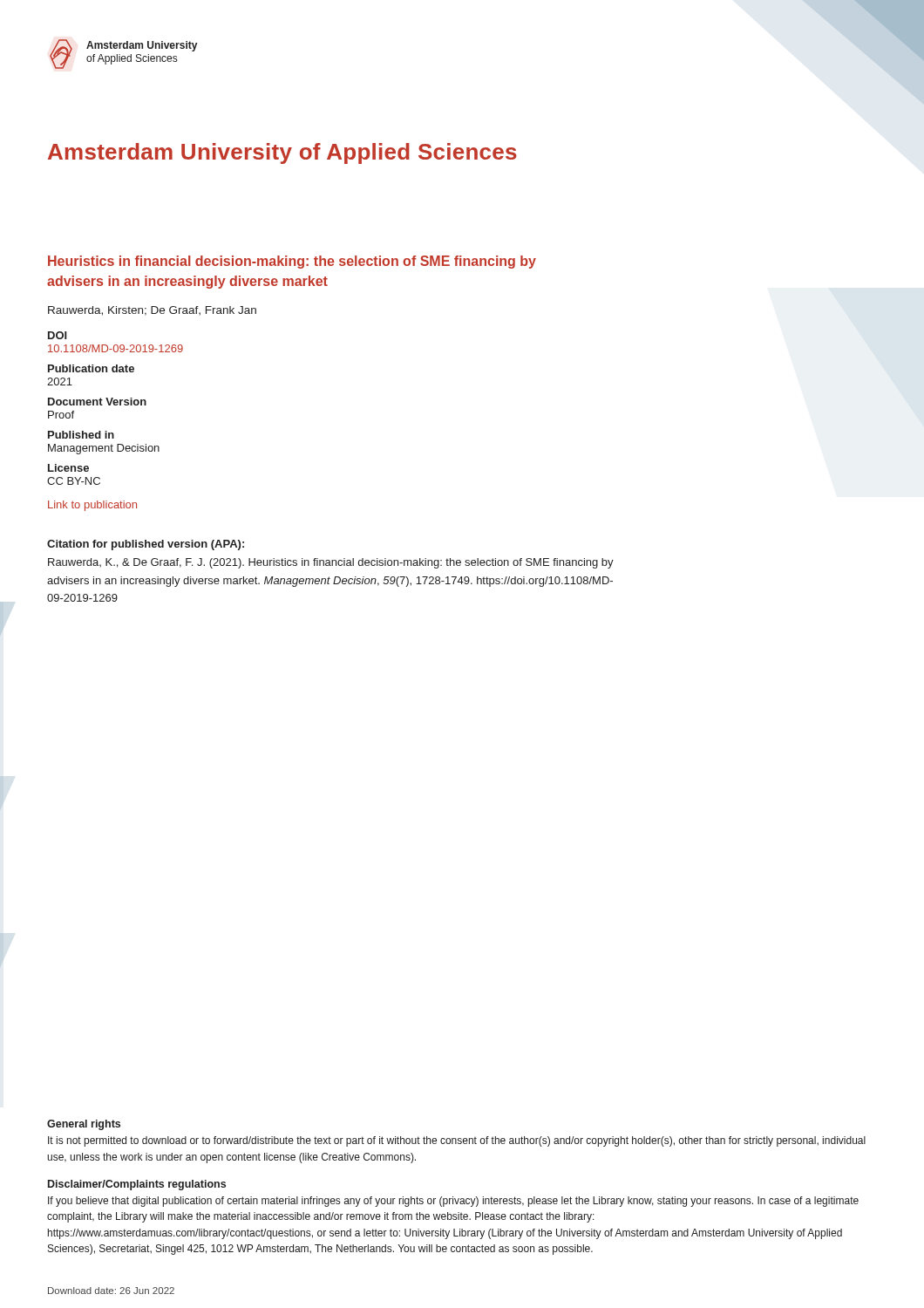Click on the element starting "Citation for published version (APA):"
924x1308 pixels.
point(462,572)
